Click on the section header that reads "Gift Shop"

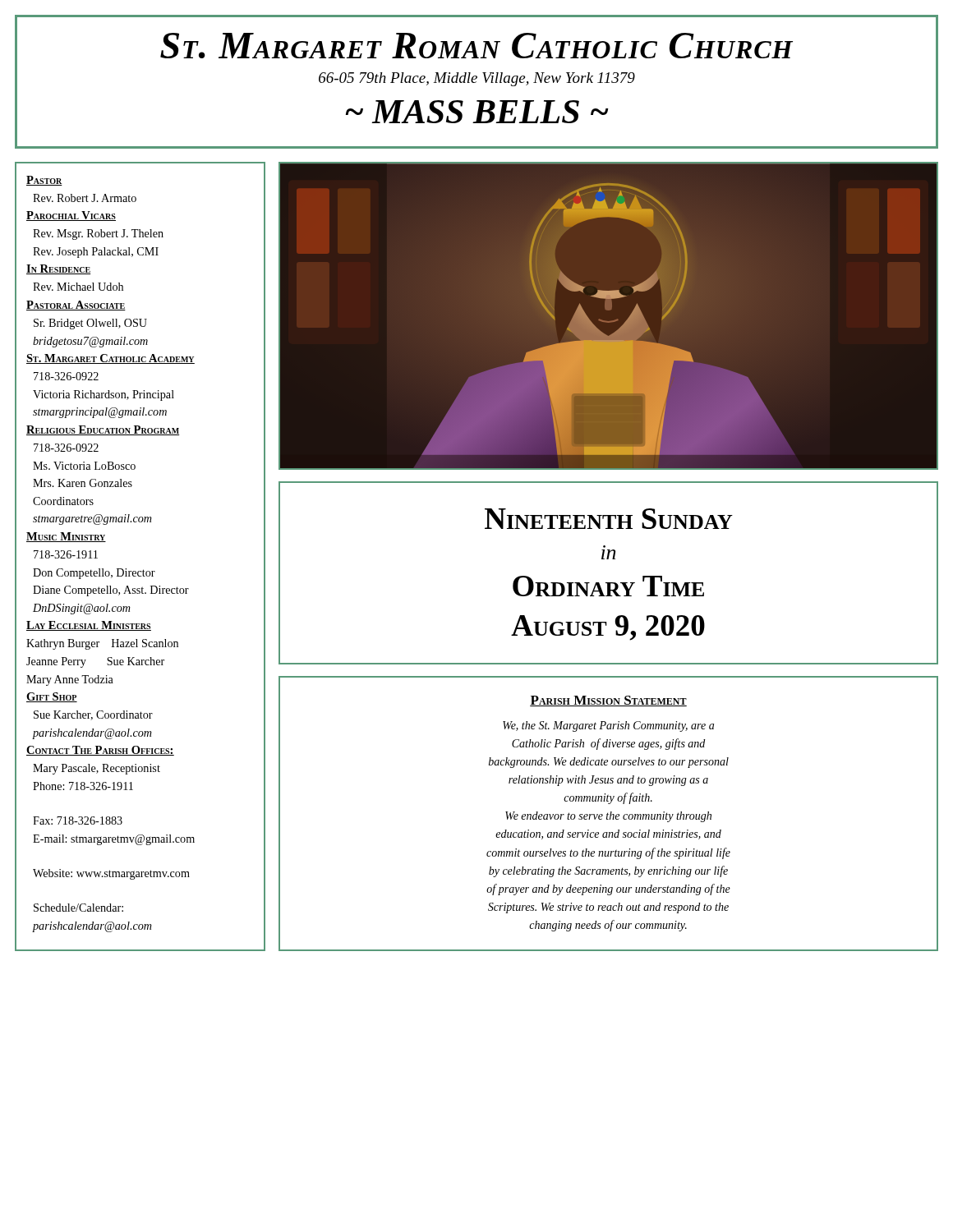coord(52,697)
